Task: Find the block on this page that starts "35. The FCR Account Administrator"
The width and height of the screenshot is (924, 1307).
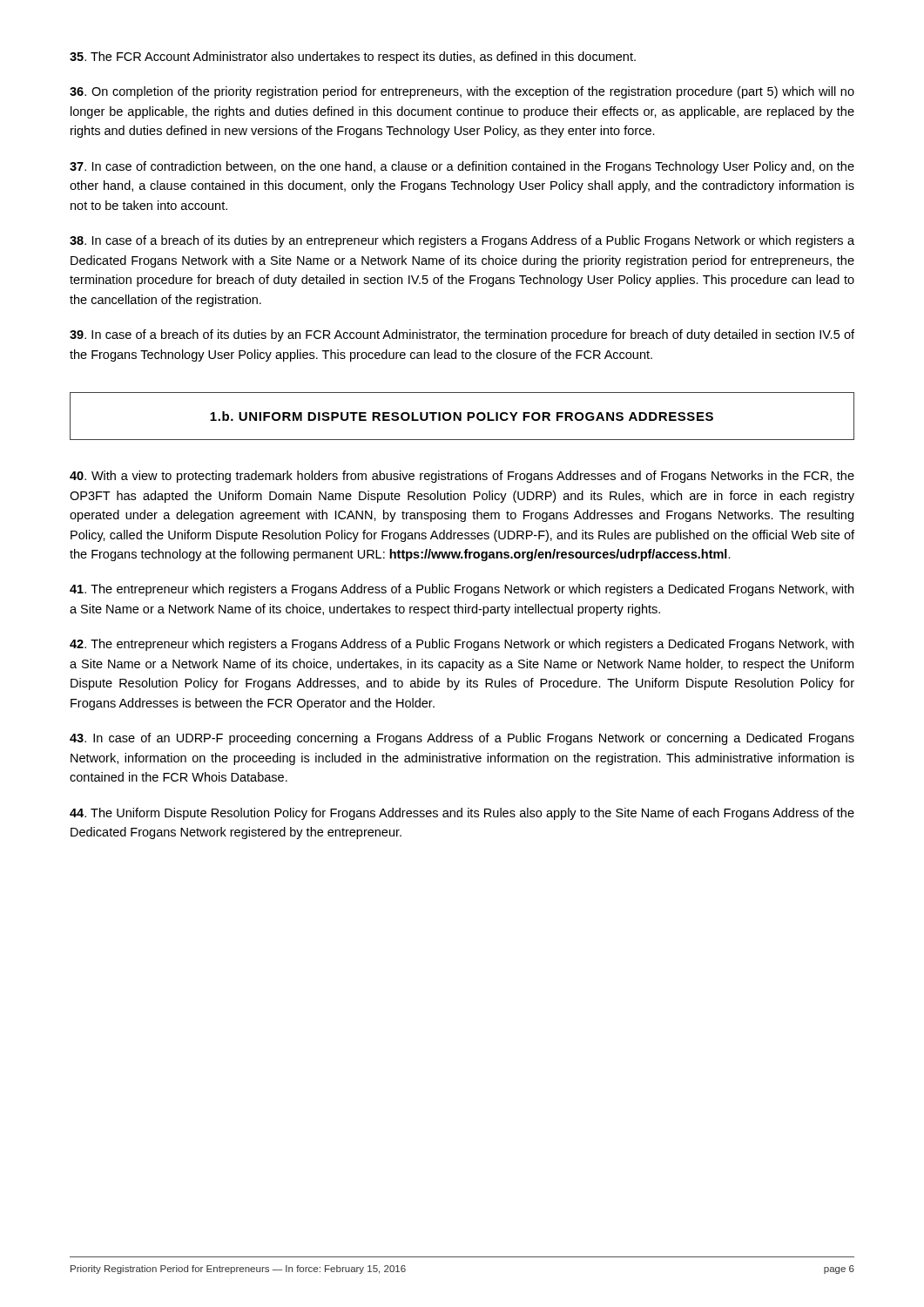Action: [x=353, y=57]
